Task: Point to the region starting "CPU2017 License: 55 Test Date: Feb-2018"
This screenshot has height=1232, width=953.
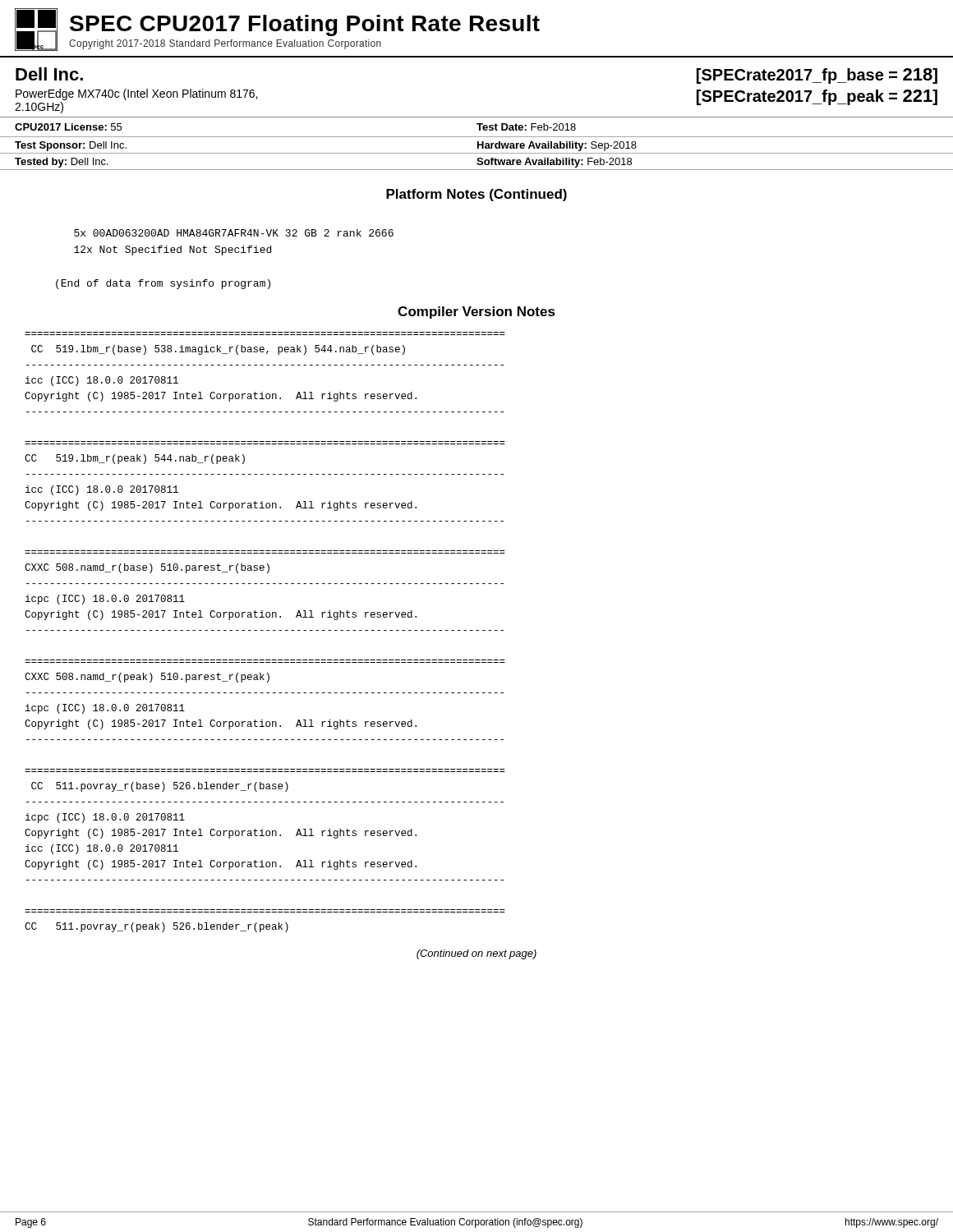Action: 476,127
